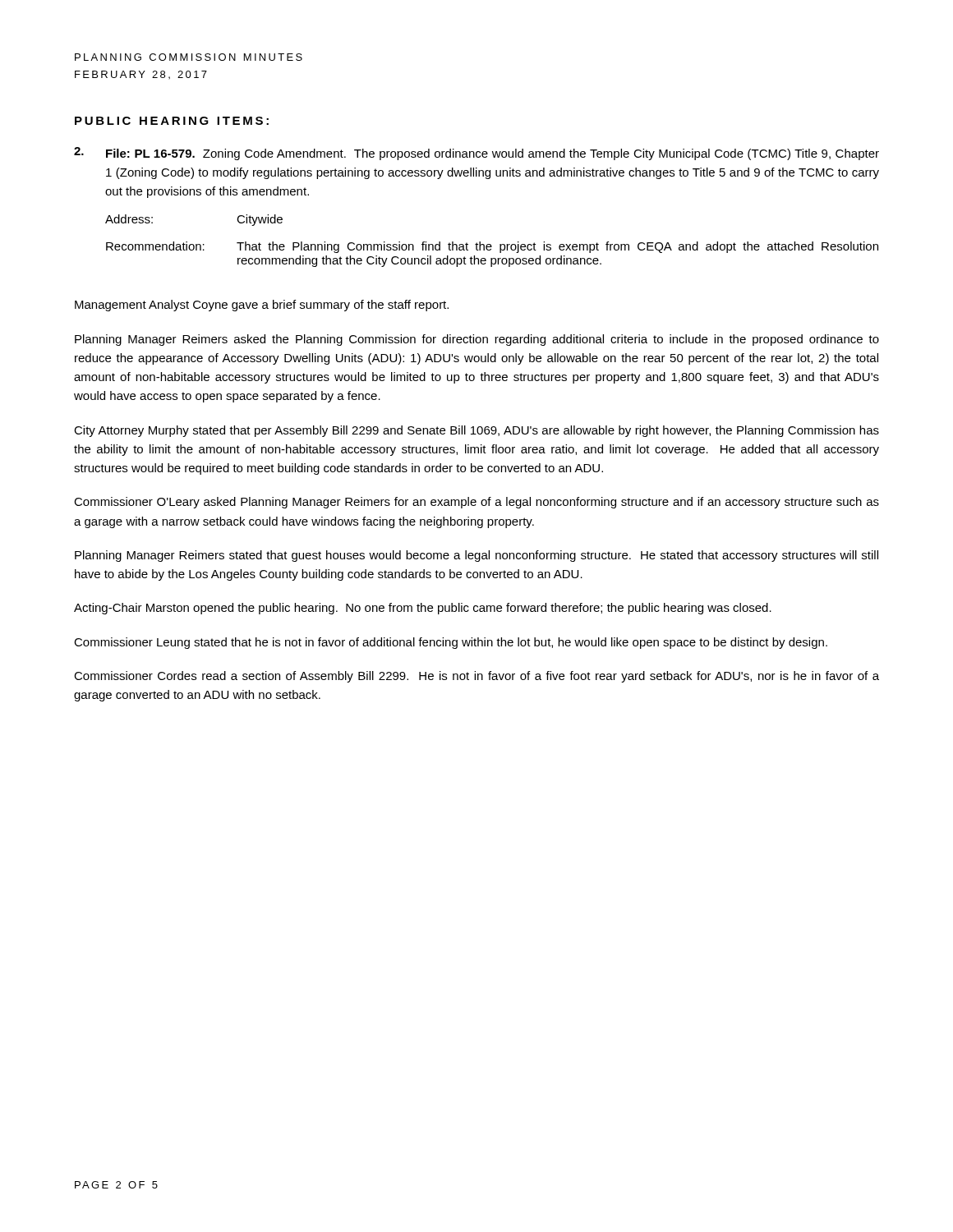Screen dimensions: 1232x953
Task: Click on the block starting "2. File: PL 16-579. Zoning"
Action: click(476, 154)
